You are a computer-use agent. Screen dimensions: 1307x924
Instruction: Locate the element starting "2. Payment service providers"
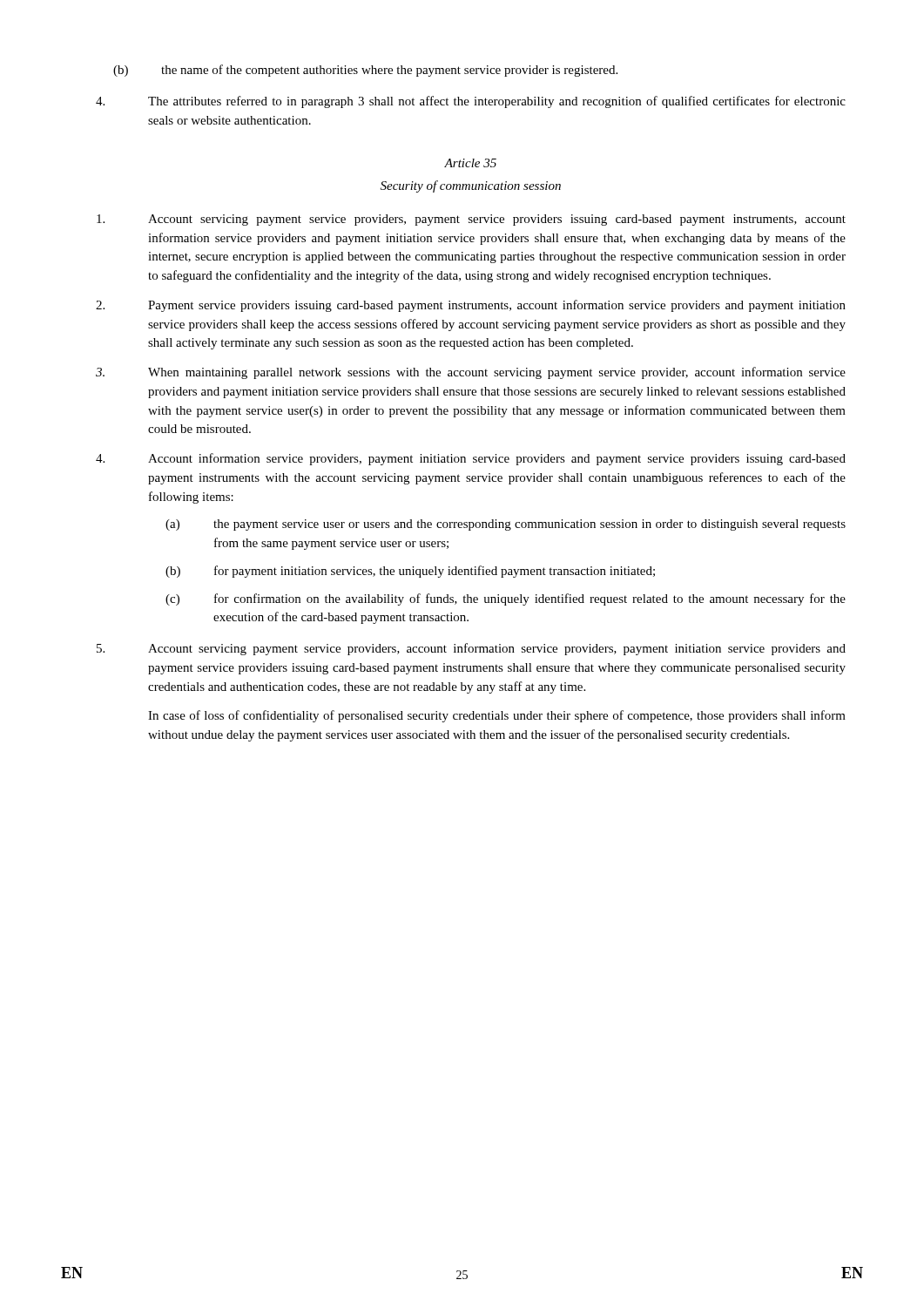471,324
